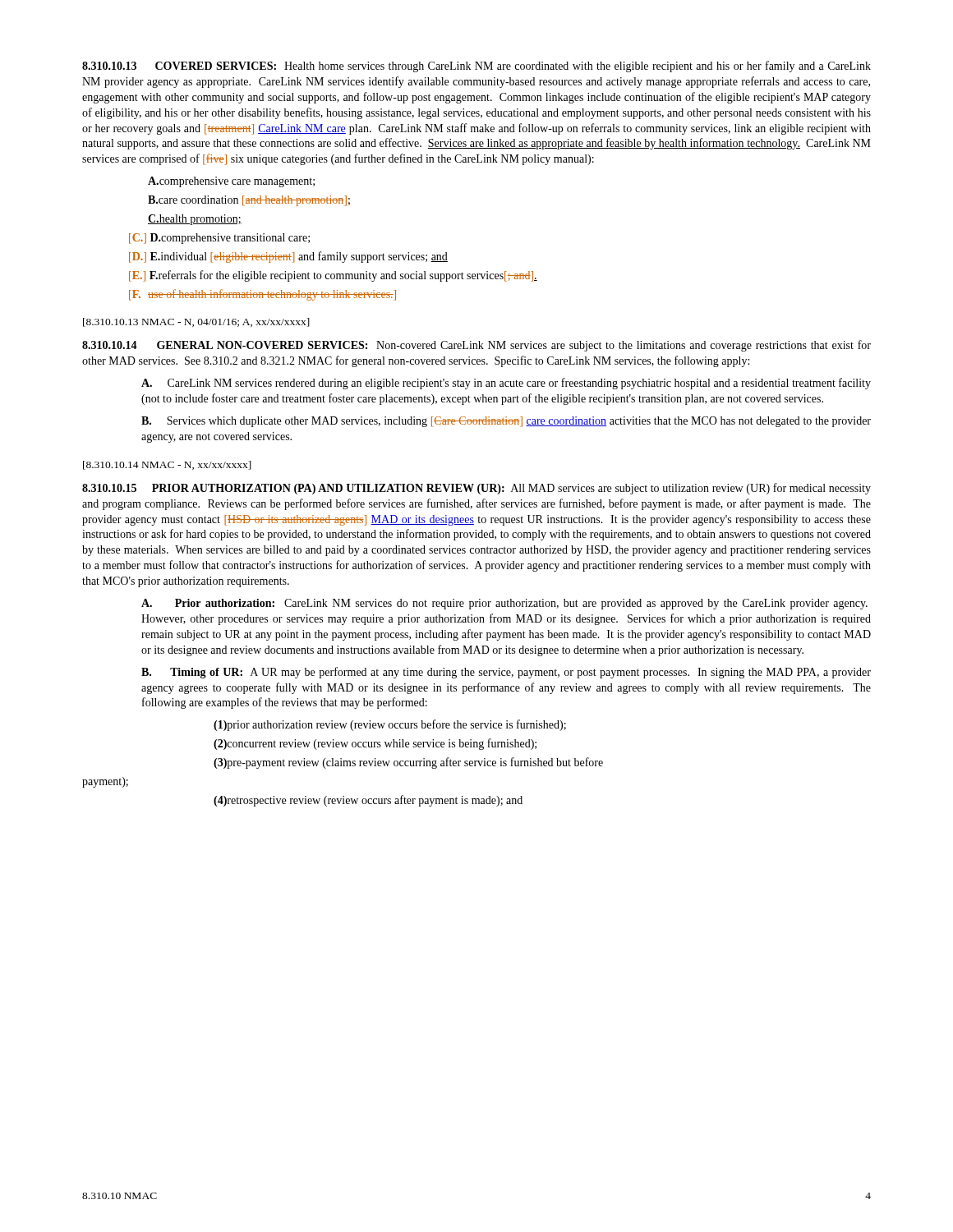
Task: Locate the block of text that opens with "(2) concurrent review (review occurs"
Action: pos(476,745)
